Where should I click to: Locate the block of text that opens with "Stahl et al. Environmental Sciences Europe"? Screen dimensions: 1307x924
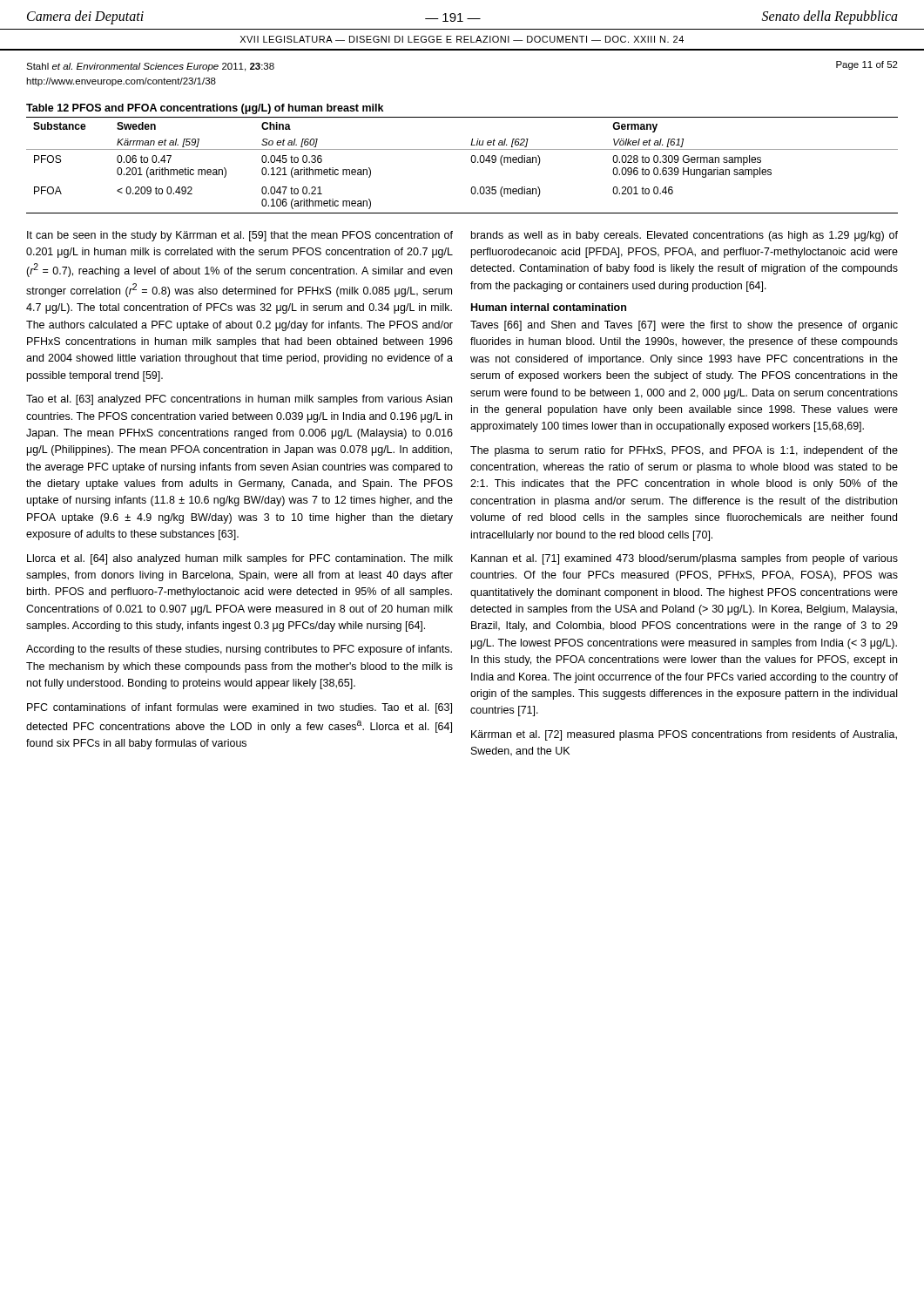click(x=150, y=74)
